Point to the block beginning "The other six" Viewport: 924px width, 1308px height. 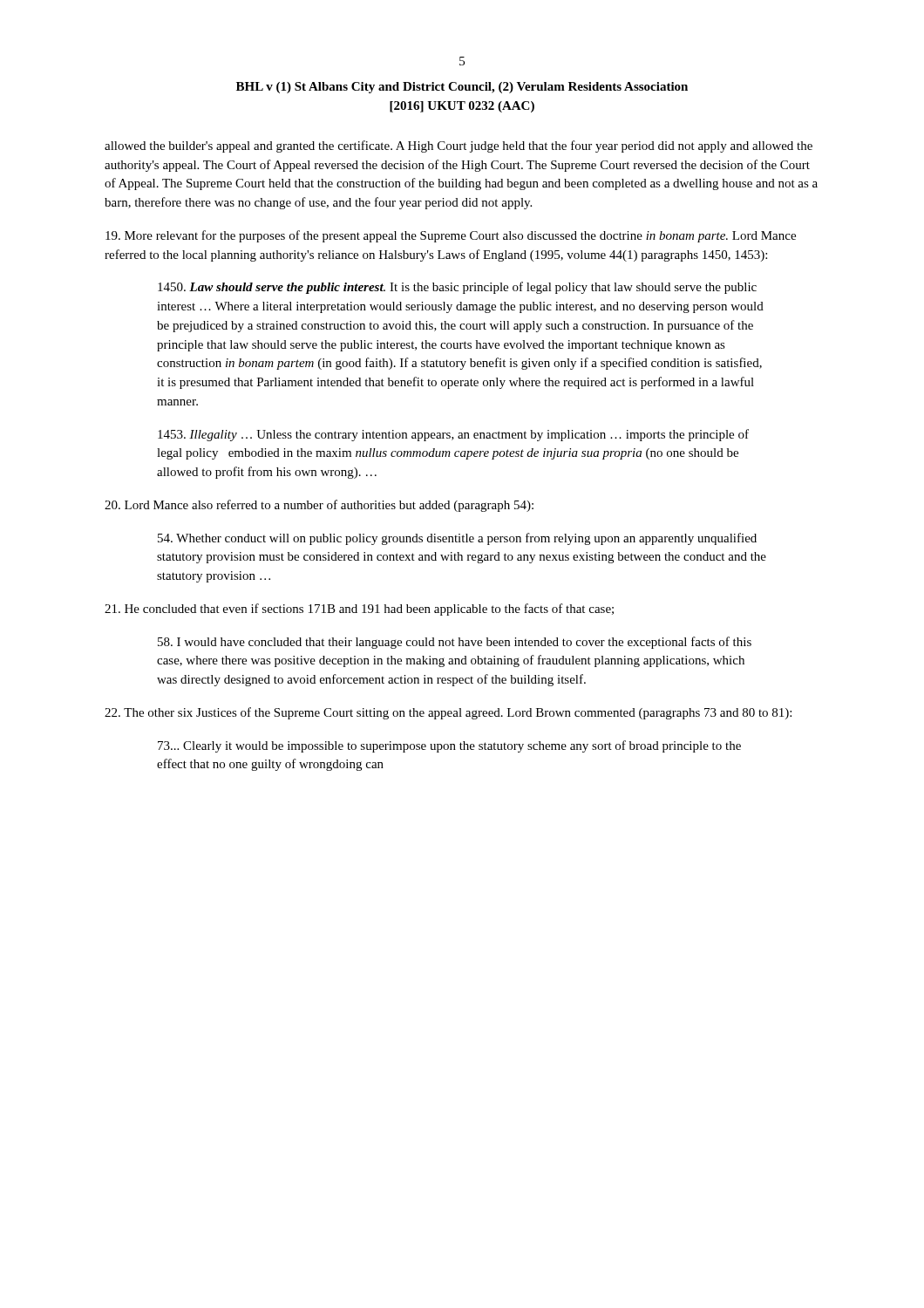click(x=449, y=712)
